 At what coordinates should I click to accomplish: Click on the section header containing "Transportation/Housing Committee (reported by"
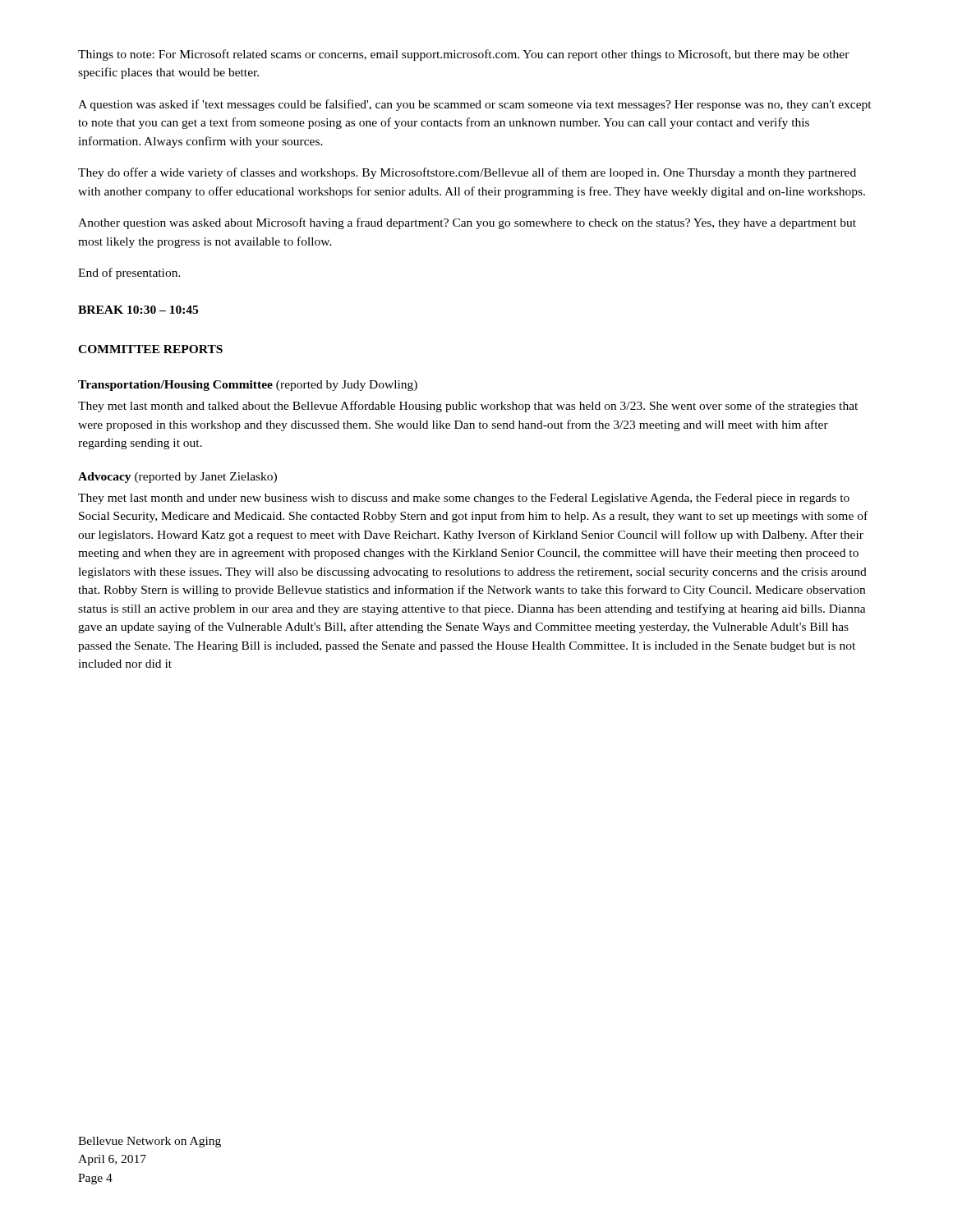click(x=248, y=384)
